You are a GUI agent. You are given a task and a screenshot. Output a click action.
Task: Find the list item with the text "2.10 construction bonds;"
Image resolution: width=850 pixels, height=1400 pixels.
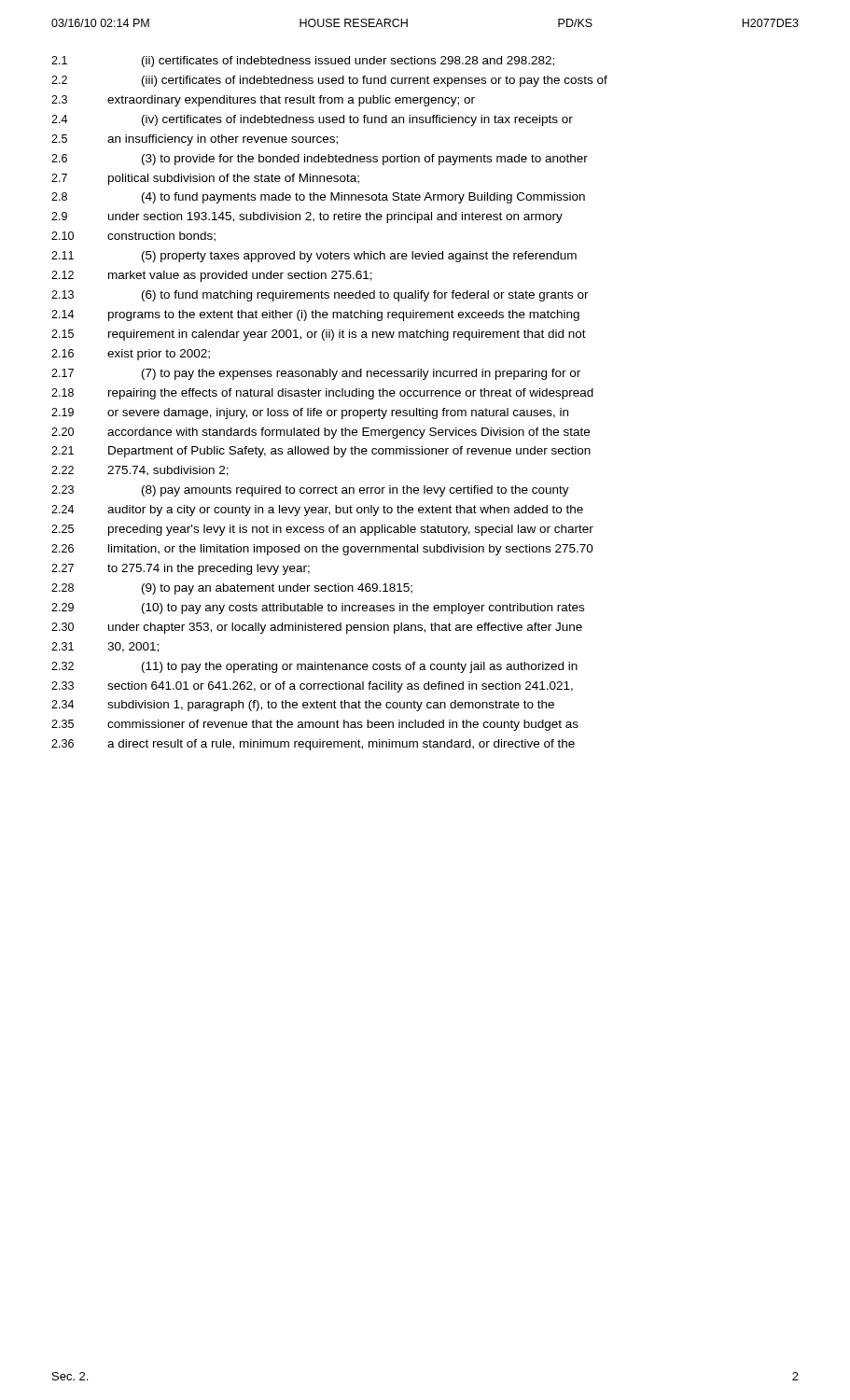[x=133, y=237]
